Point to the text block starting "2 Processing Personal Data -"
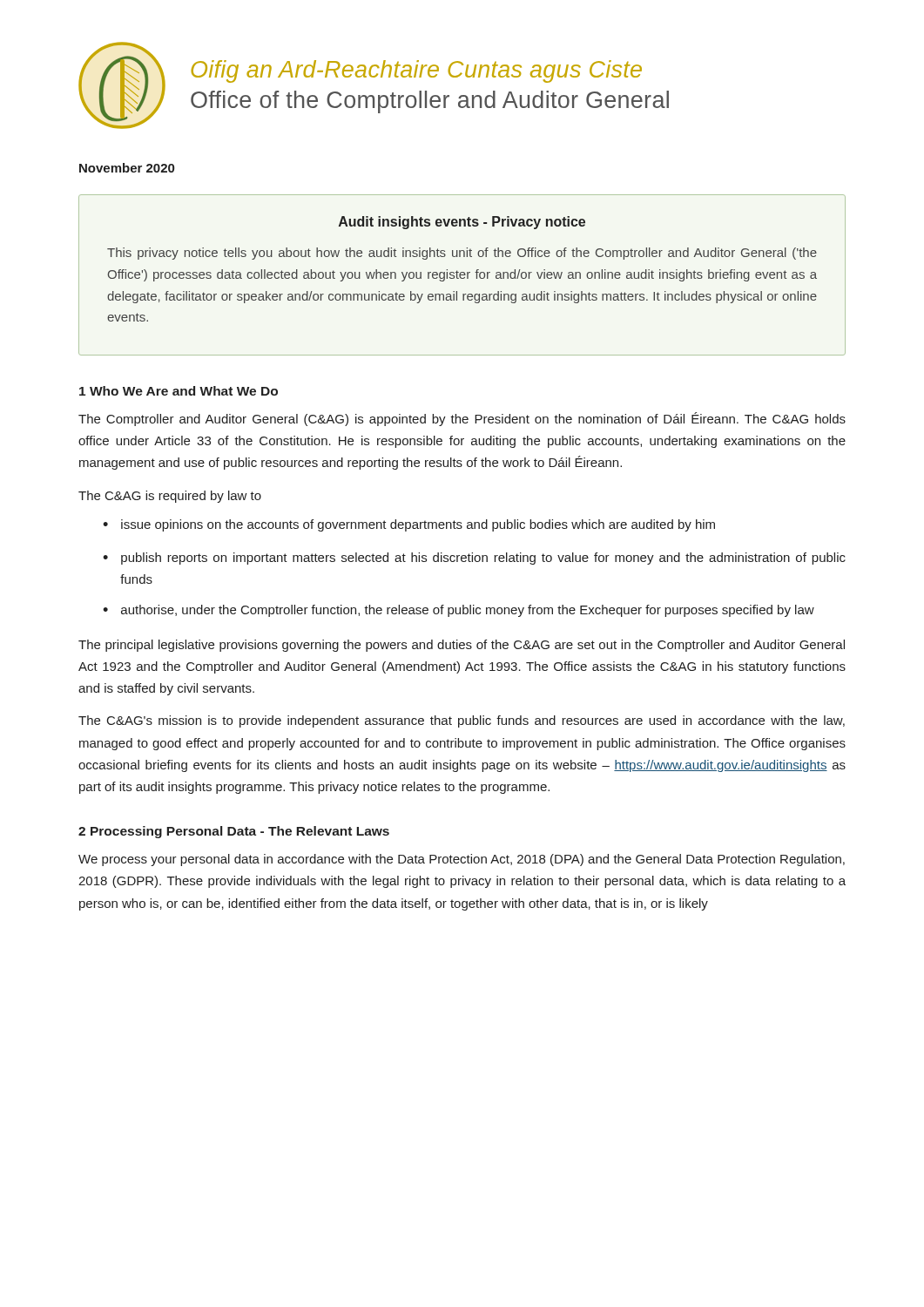This screenshot has width=924, height=1307. [234, 831]
